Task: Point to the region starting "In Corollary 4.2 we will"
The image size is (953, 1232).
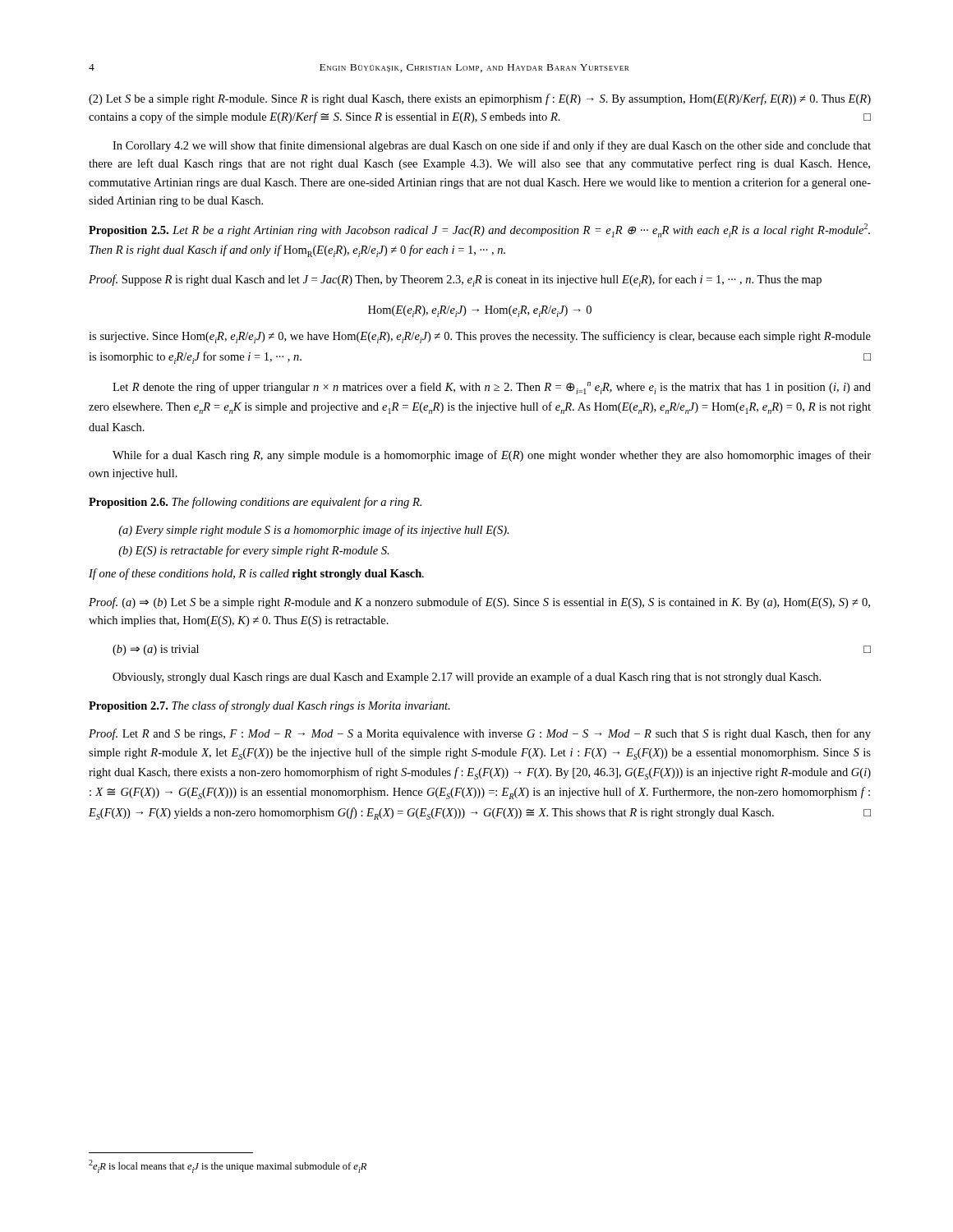Action: coord(480,173)
